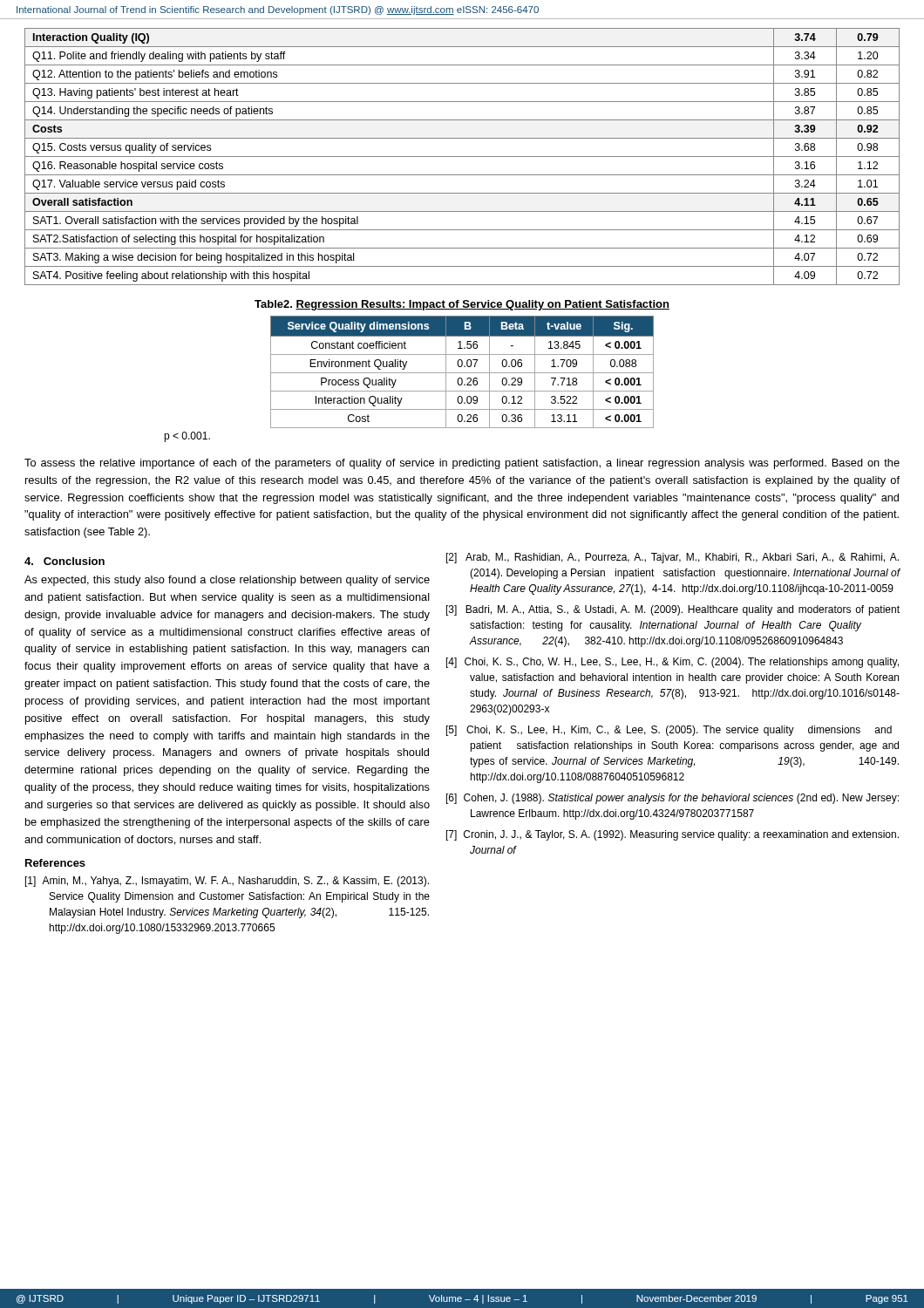Viewport: 924px width, 1308px height.
Task: Where is the passage that starts "[3] Badri, M. A., Attia,"?
Action: pos(673,625)
